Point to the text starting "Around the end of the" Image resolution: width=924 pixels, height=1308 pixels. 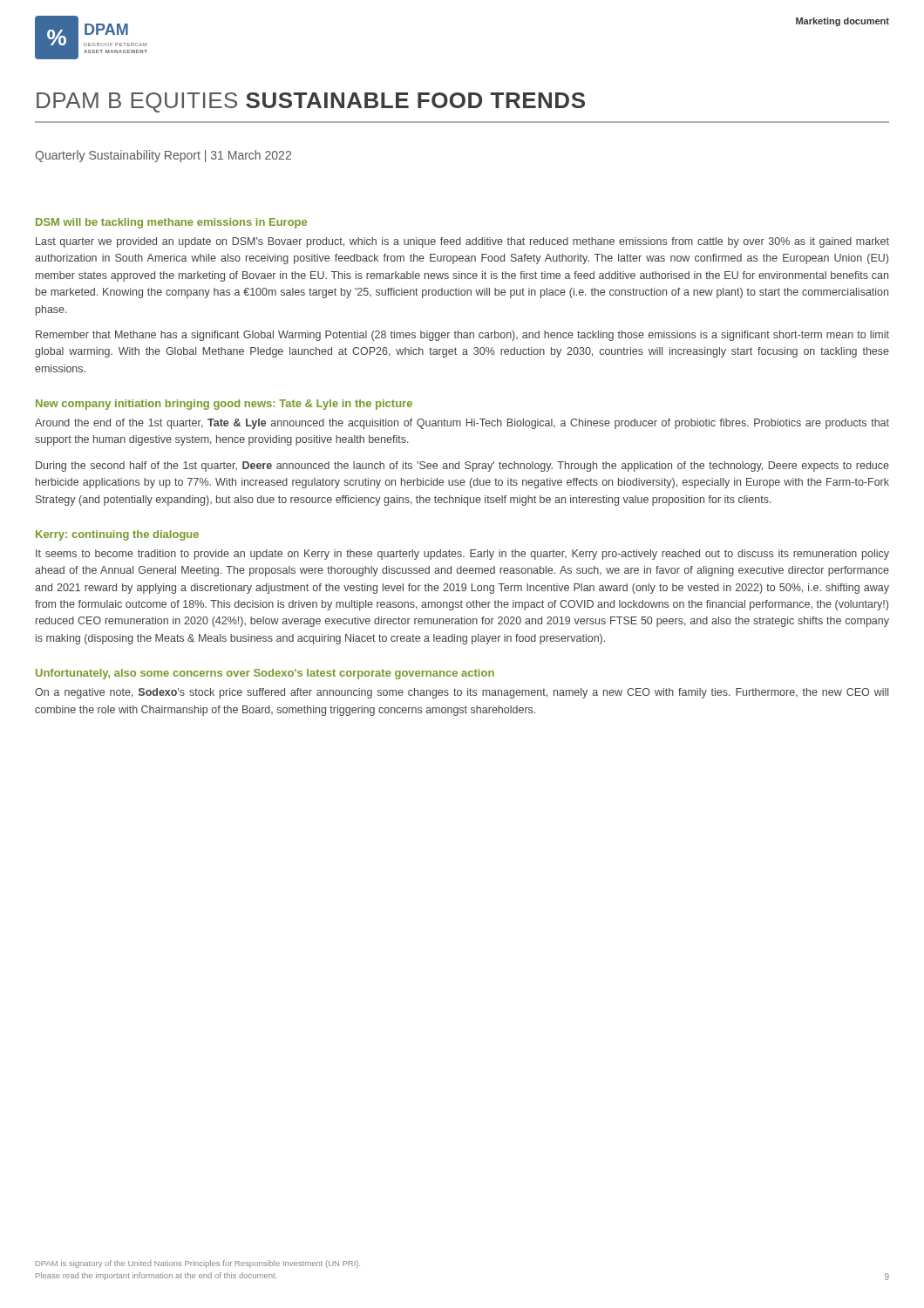coord(462,431)
